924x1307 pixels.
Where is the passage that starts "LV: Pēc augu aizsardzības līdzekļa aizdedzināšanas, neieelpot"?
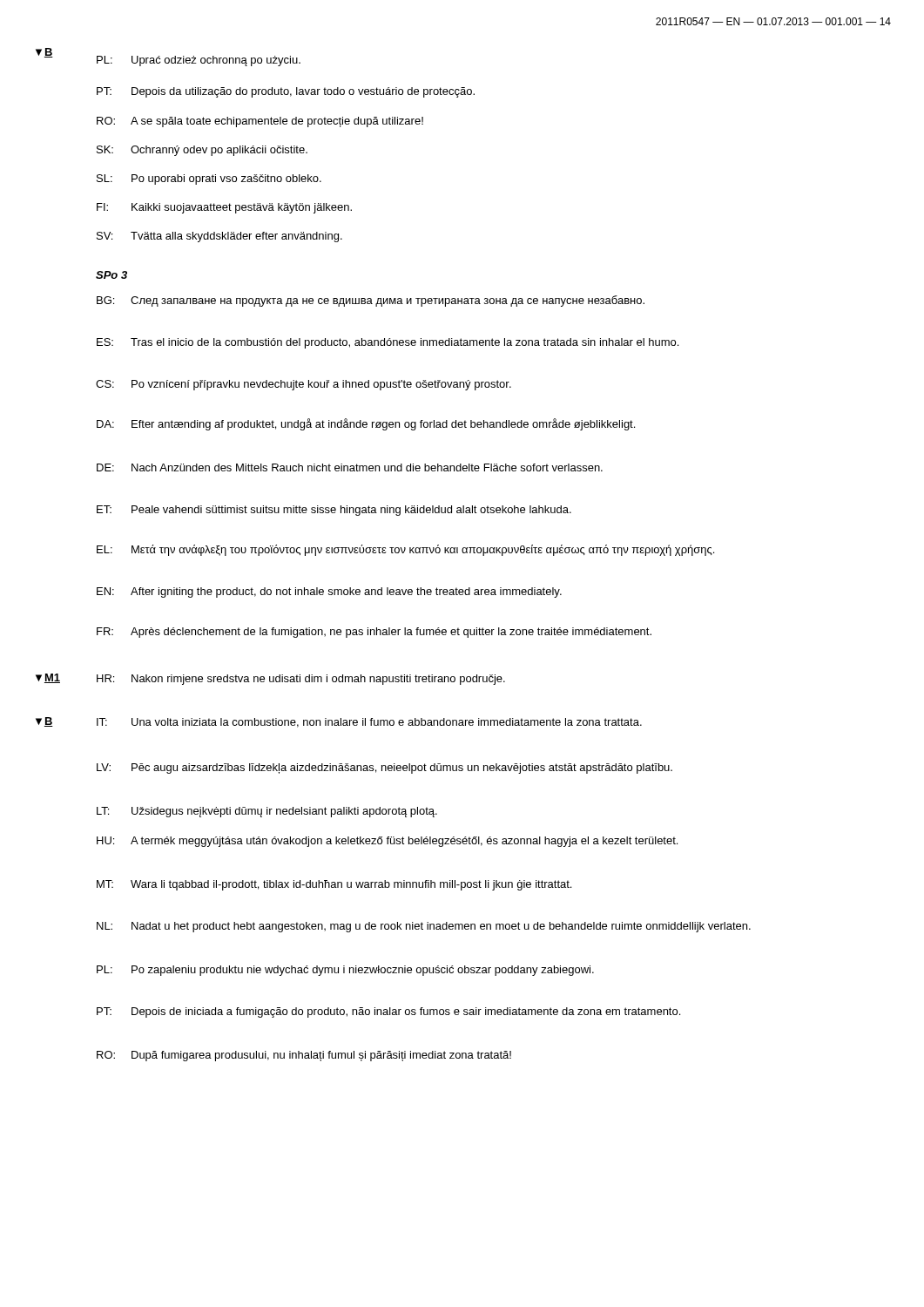coord(475,768)
